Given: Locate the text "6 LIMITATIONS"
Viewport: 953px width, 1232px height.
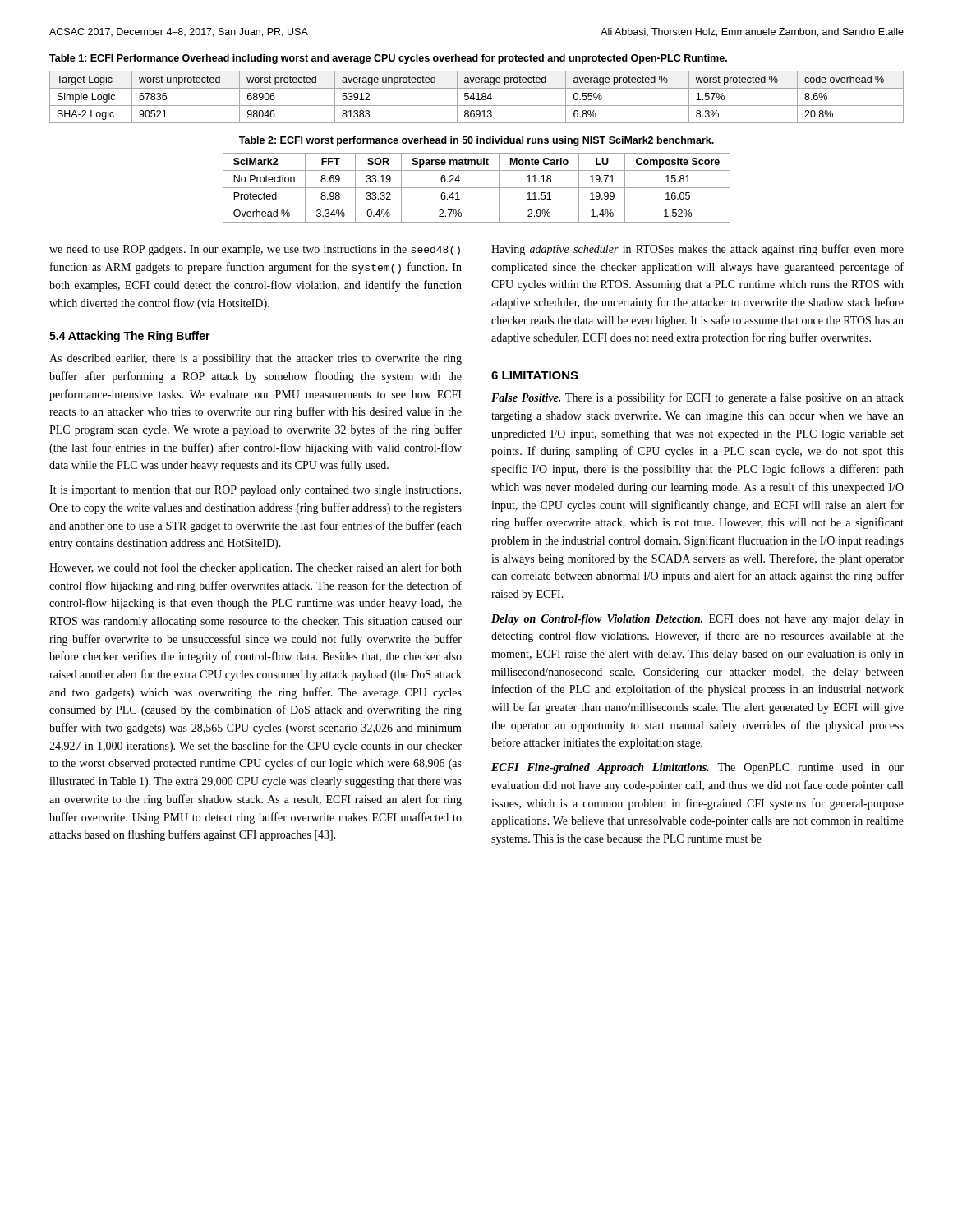Looking at the screenshot, I should tap(535, 375).
